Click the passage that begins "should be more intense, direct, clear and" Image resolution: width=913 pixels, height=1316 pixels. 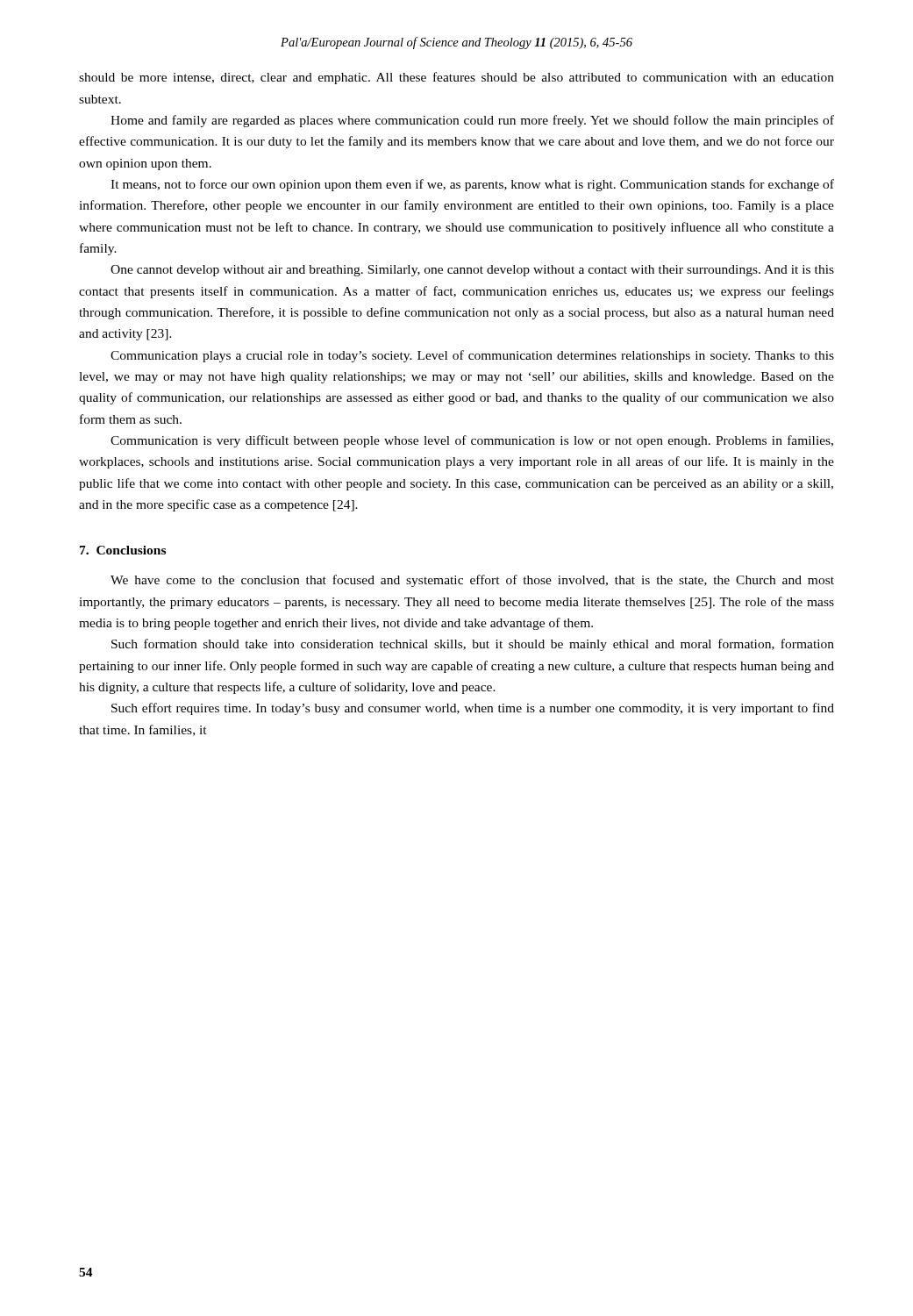pyautogui.click(x=456, y=291)
